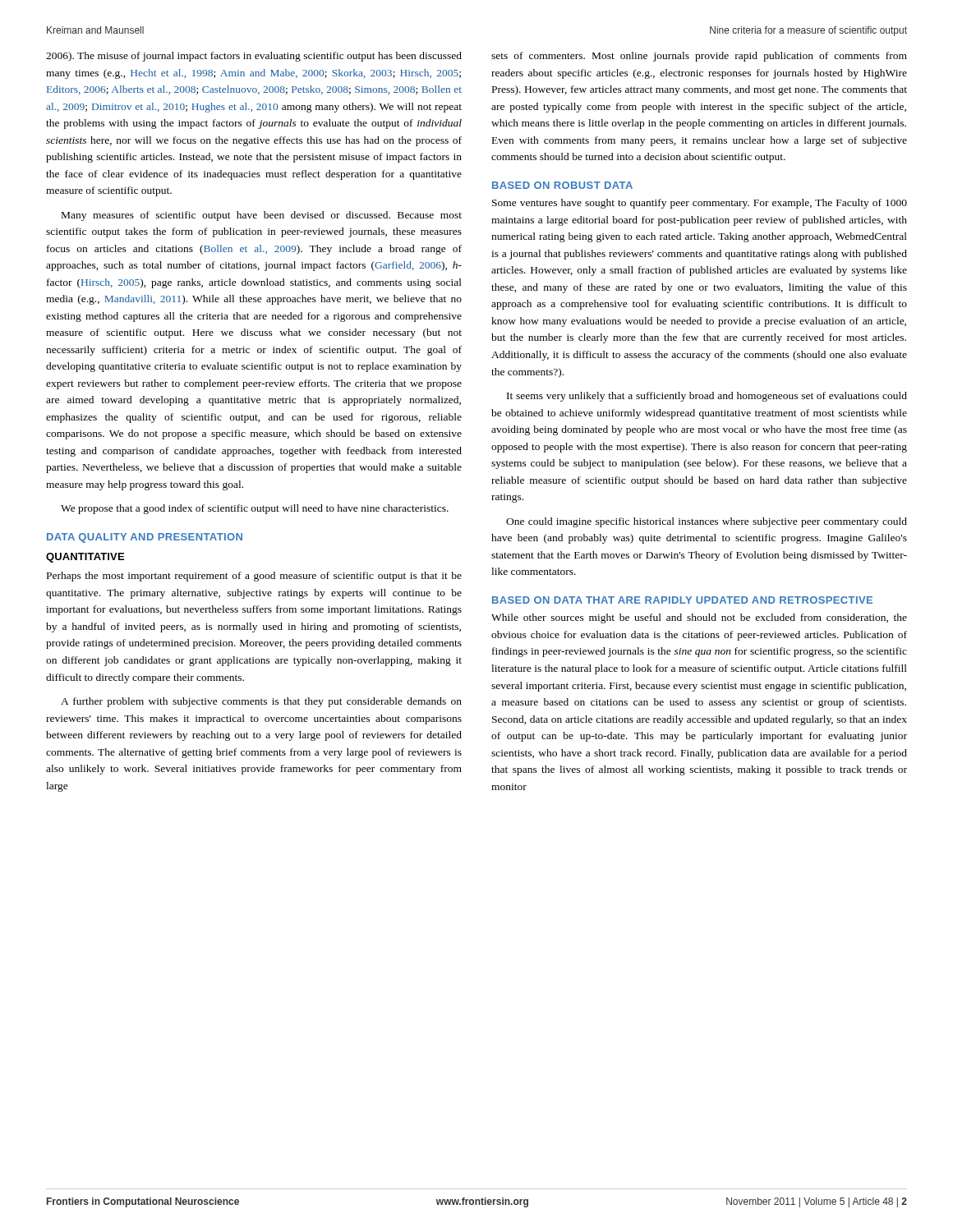Find "BASED ON ROBUST DATA" on this page
The image size is (953, 1232).
(562, 185)
